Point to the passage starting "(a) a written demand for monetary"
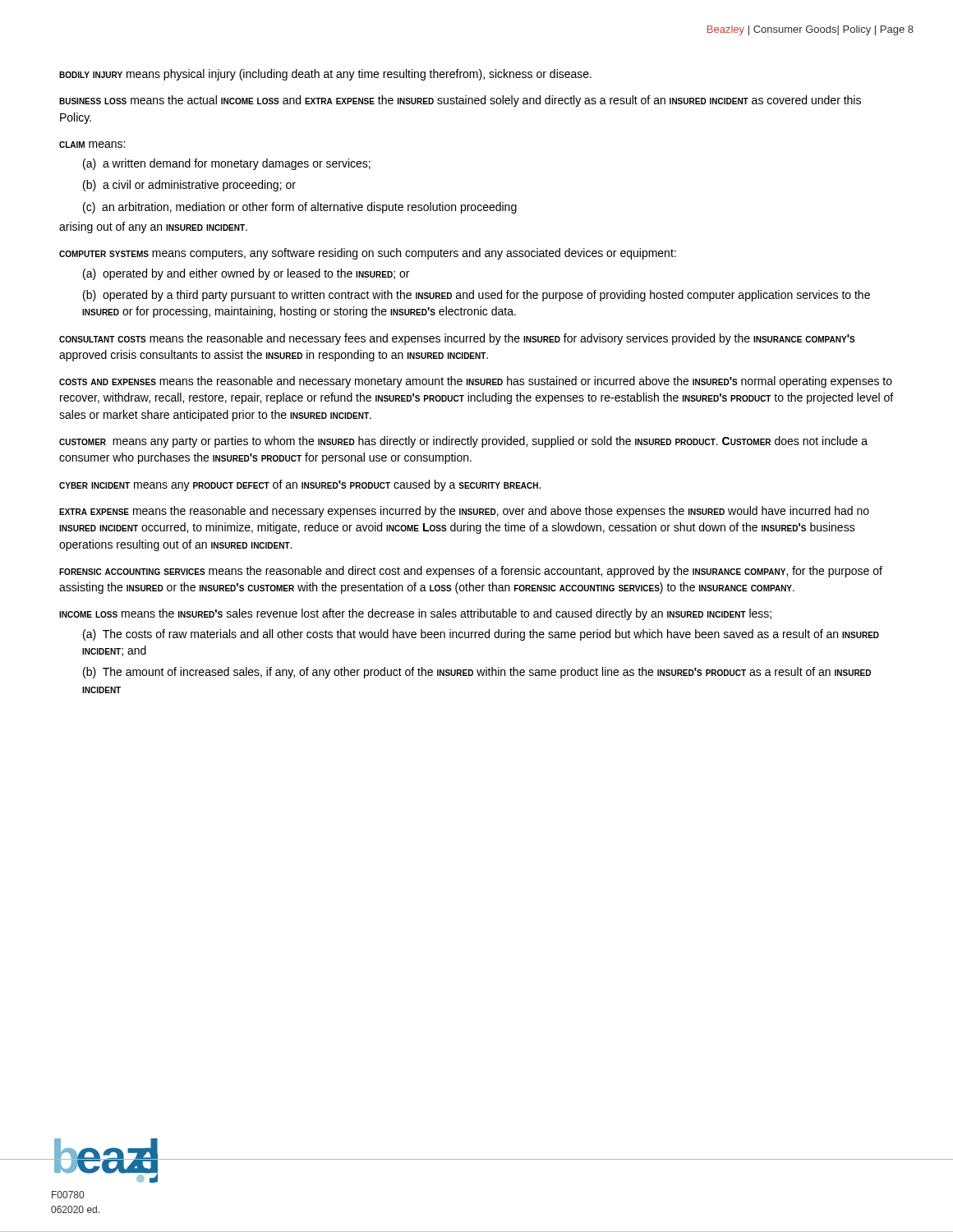The width and height of the screenshot is (953, 1232). click(x=227, y=164)
